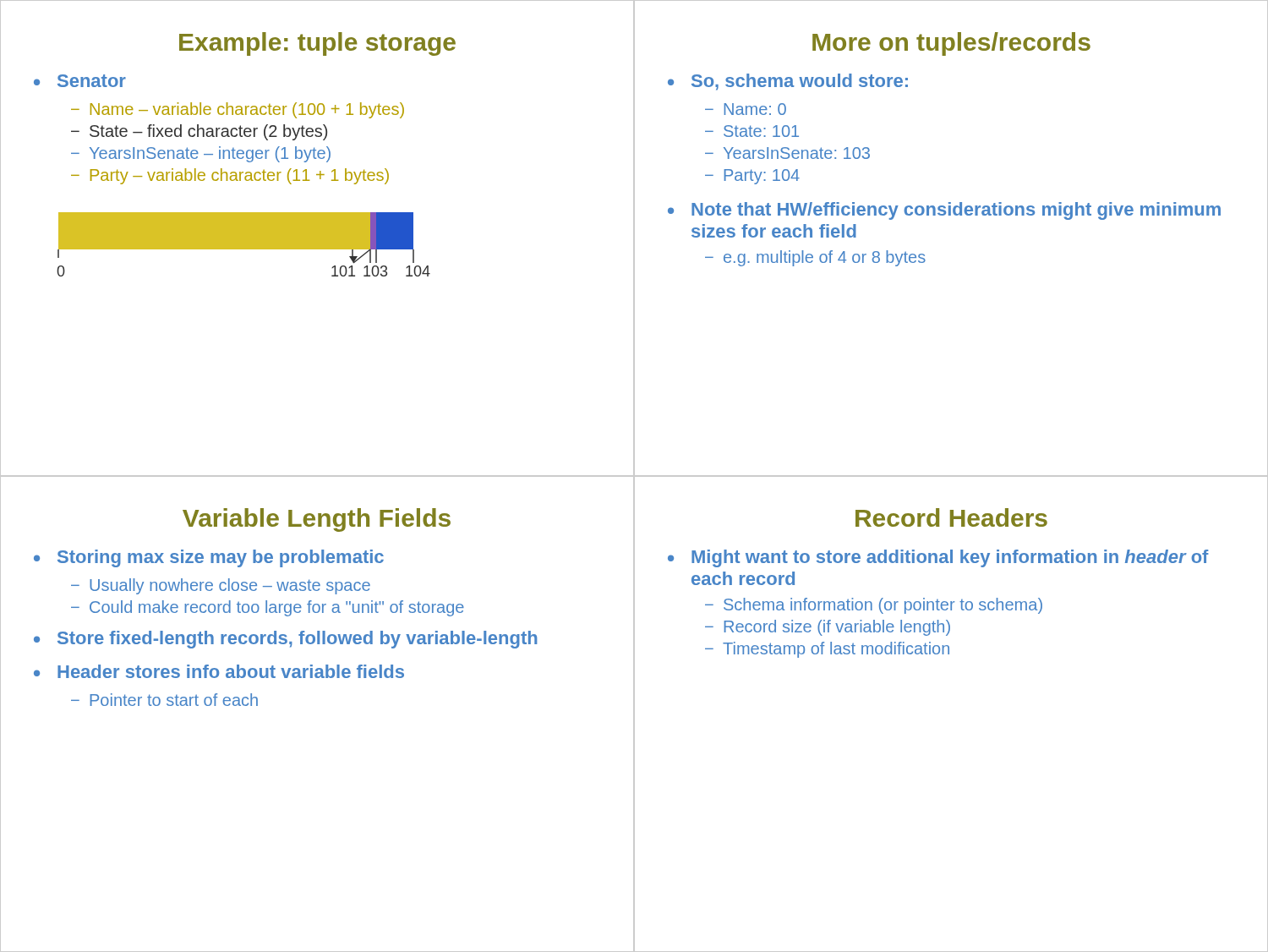Navigate to the element starting "− Name: 0"
This screenshot has height=952, width=1268.
click(745, 109)
